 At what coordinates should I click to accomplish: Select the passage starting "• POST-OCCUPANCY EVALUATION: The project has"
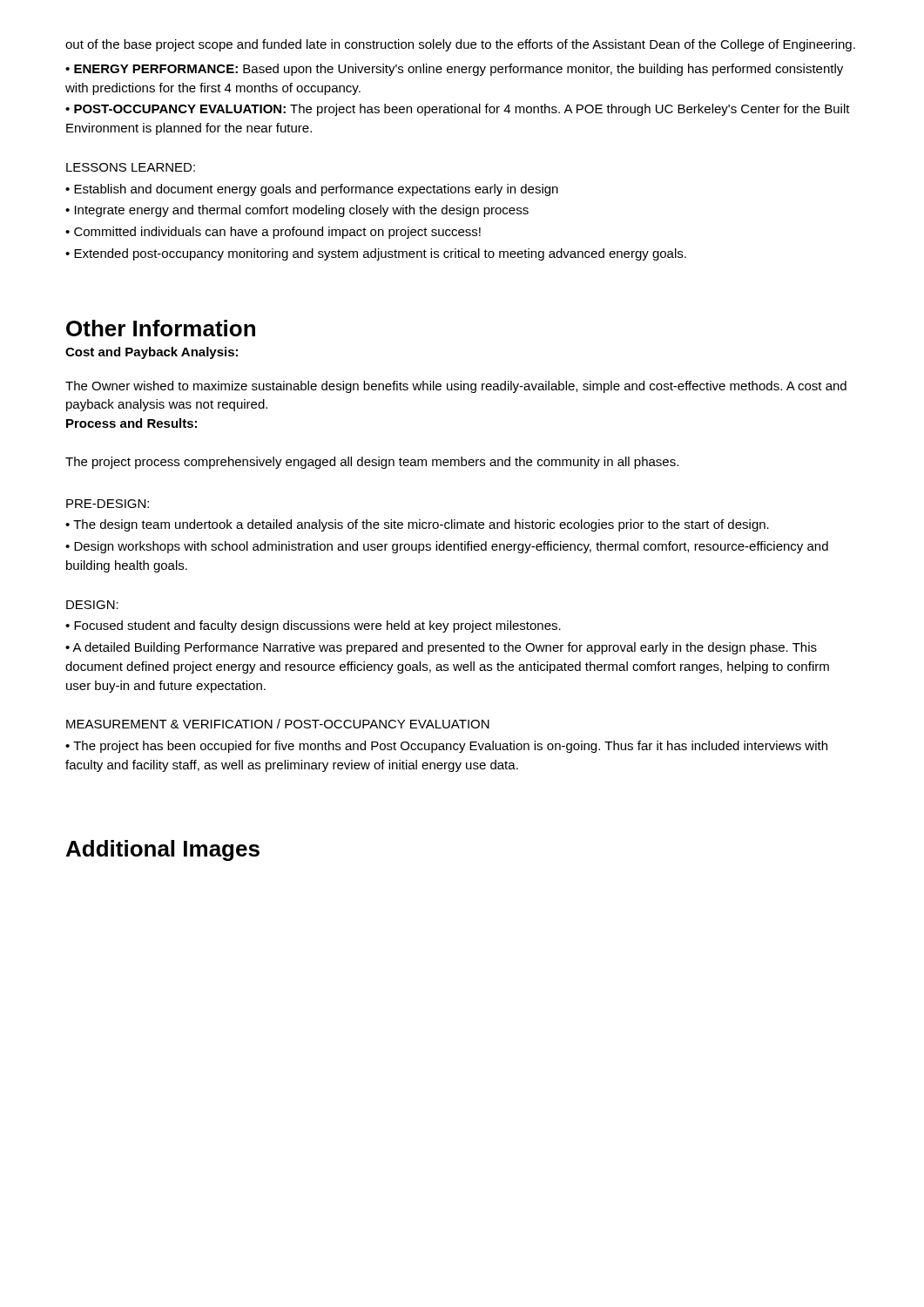point(457,118)
